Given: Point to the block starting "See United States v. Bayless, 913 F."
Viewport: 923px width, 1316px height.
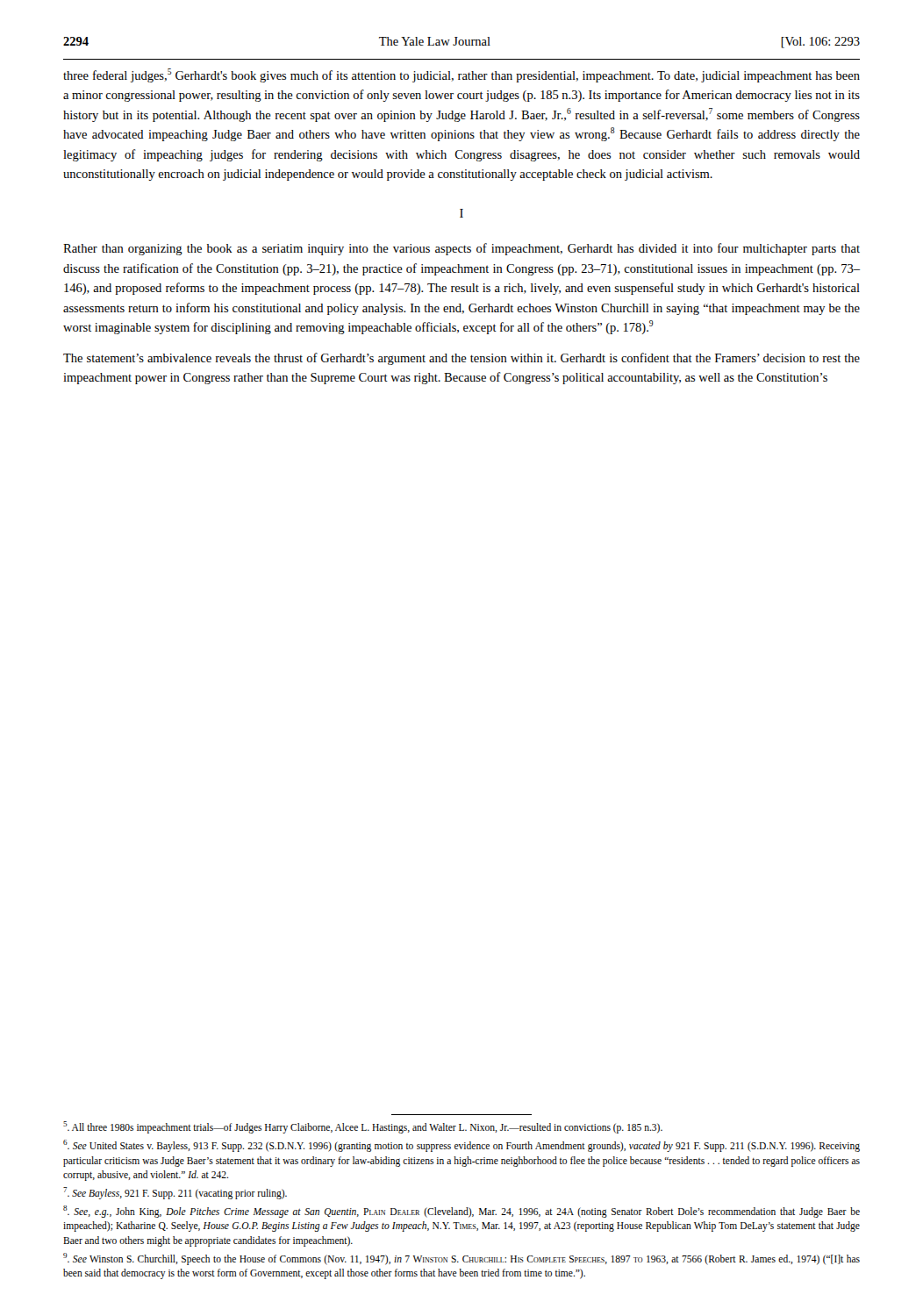Looking at the screenshot, I should [462, 1160].
